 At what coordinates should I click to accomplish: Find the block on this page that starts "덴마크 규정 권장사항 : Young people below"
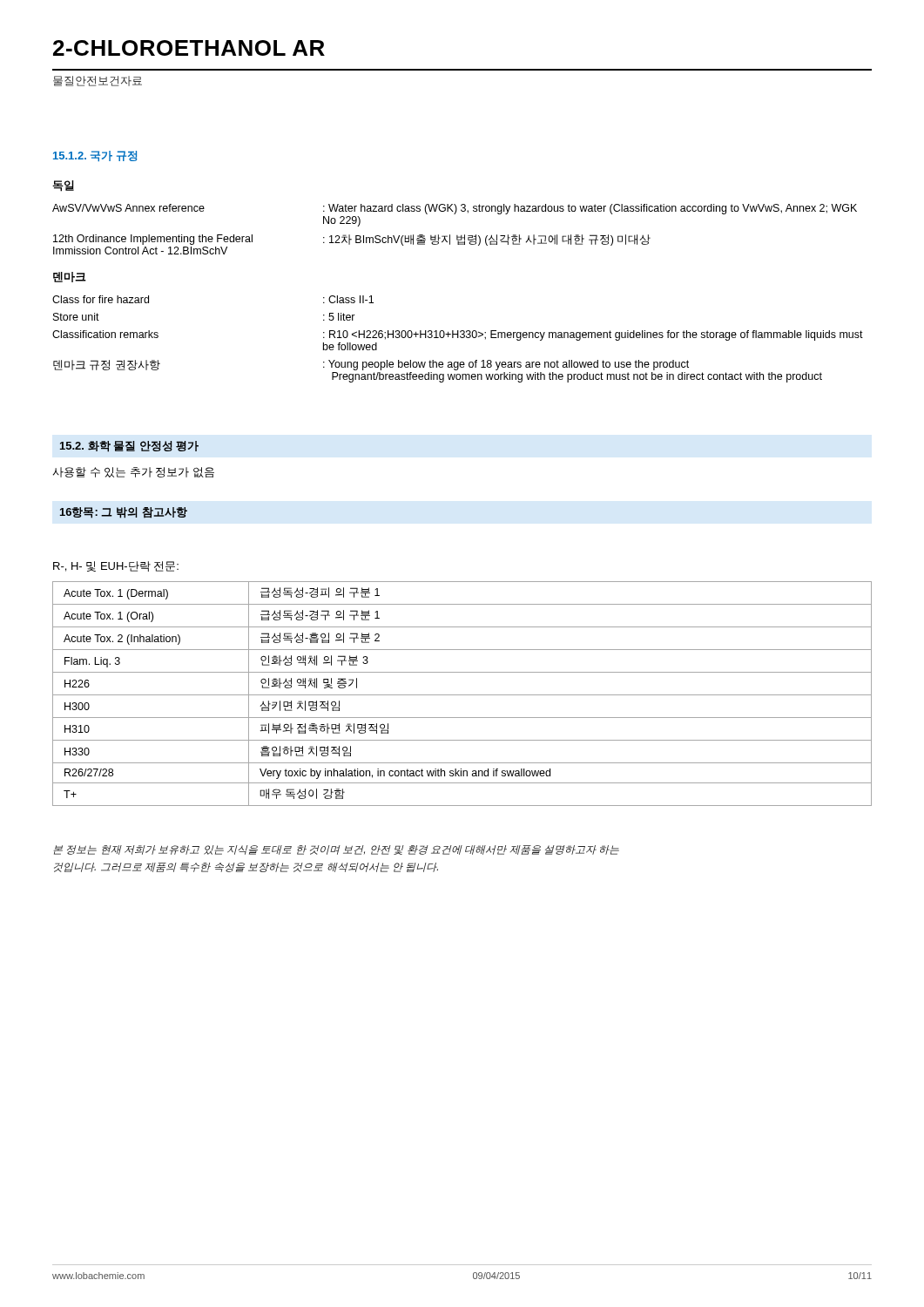(462, 370)
